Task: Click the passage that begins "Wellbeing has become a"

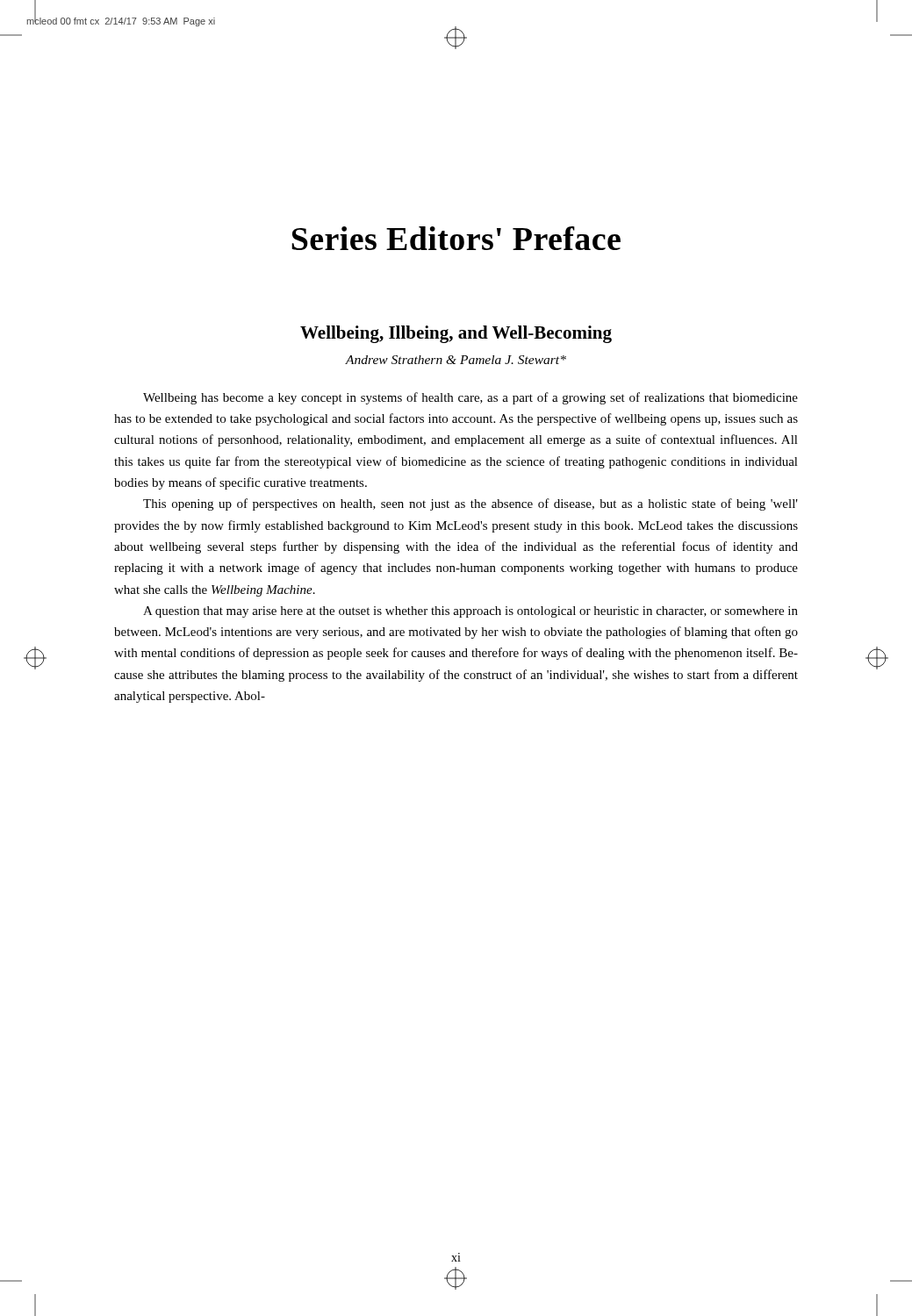Action: tap(456, 440)
